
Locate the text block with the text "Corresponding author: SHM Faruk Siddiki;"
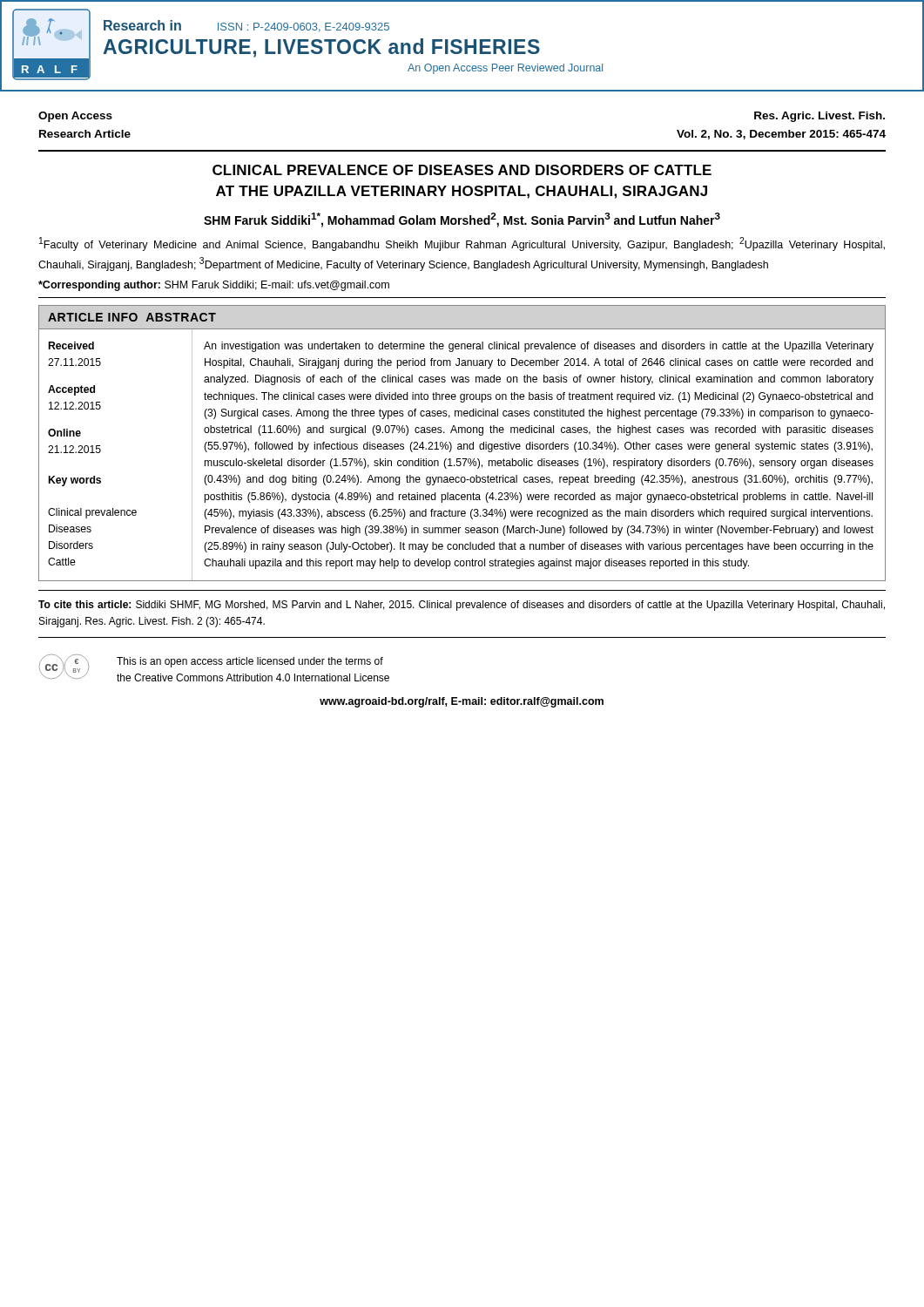(214, 285)
